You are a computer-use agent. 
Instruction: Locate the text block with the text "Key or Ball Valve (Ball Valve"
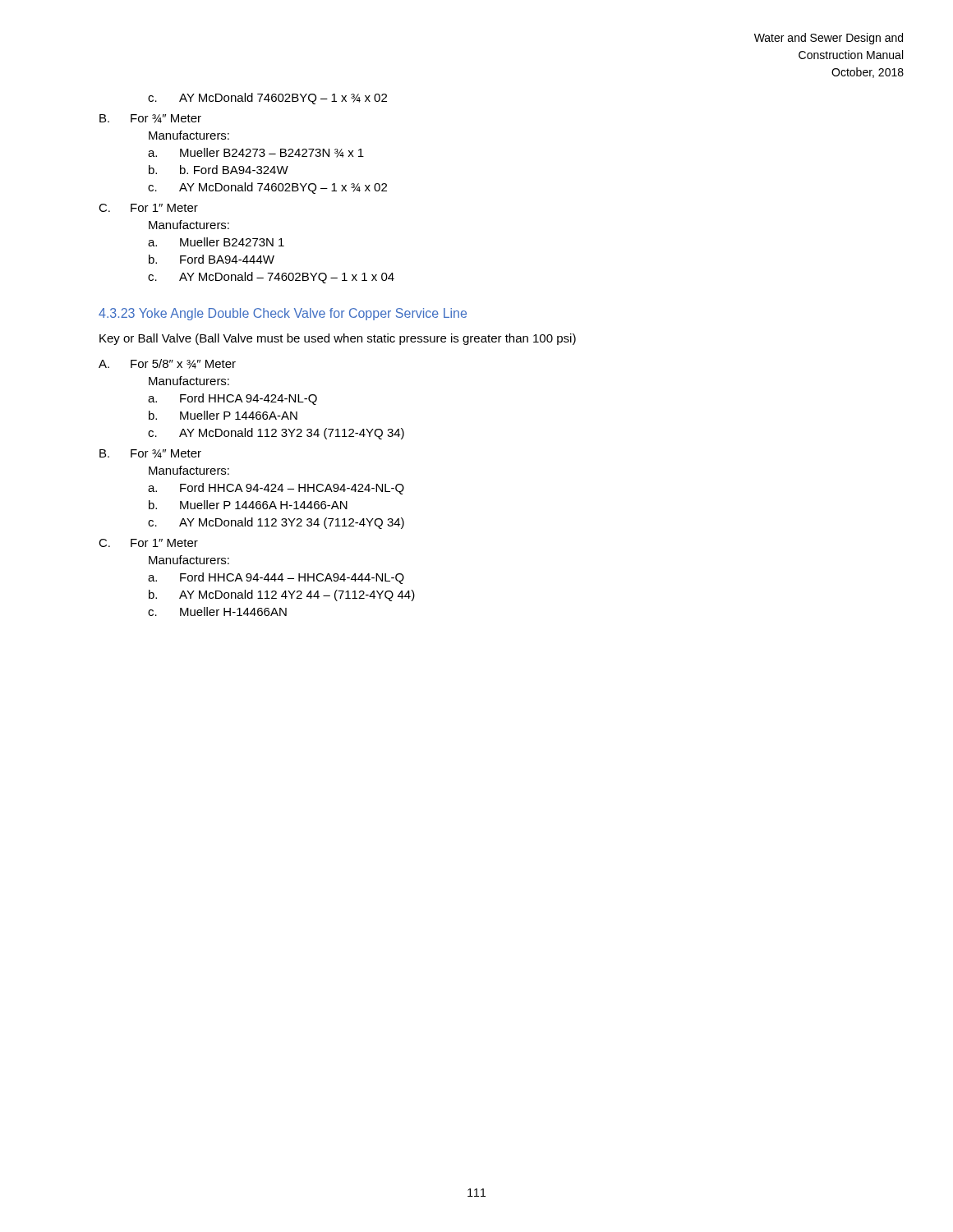coord(337,338)
